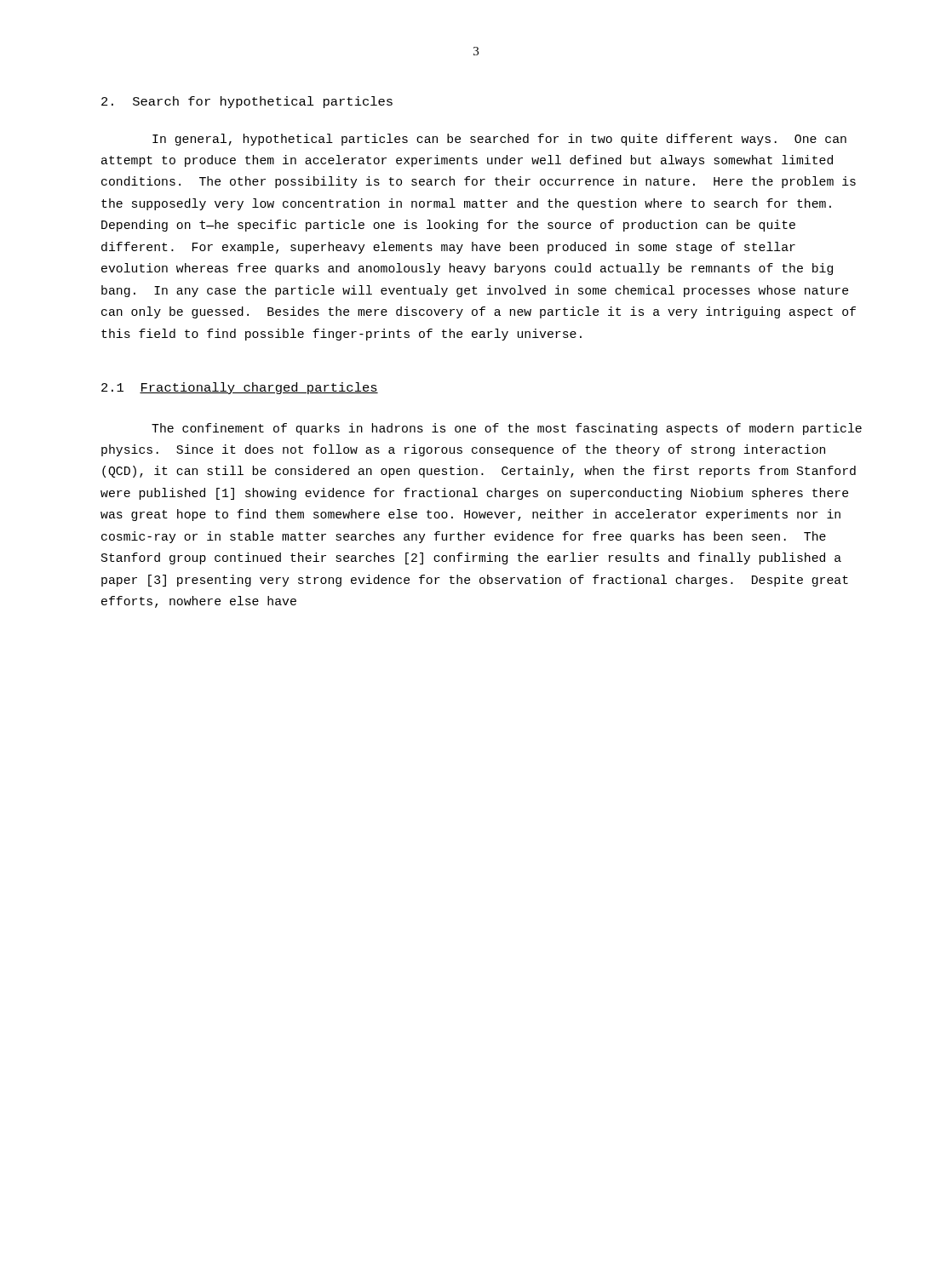952x1277 pixels.
Task: Click where it says "2. Search for hypothetical particles"
Action: tap(247, 102)
